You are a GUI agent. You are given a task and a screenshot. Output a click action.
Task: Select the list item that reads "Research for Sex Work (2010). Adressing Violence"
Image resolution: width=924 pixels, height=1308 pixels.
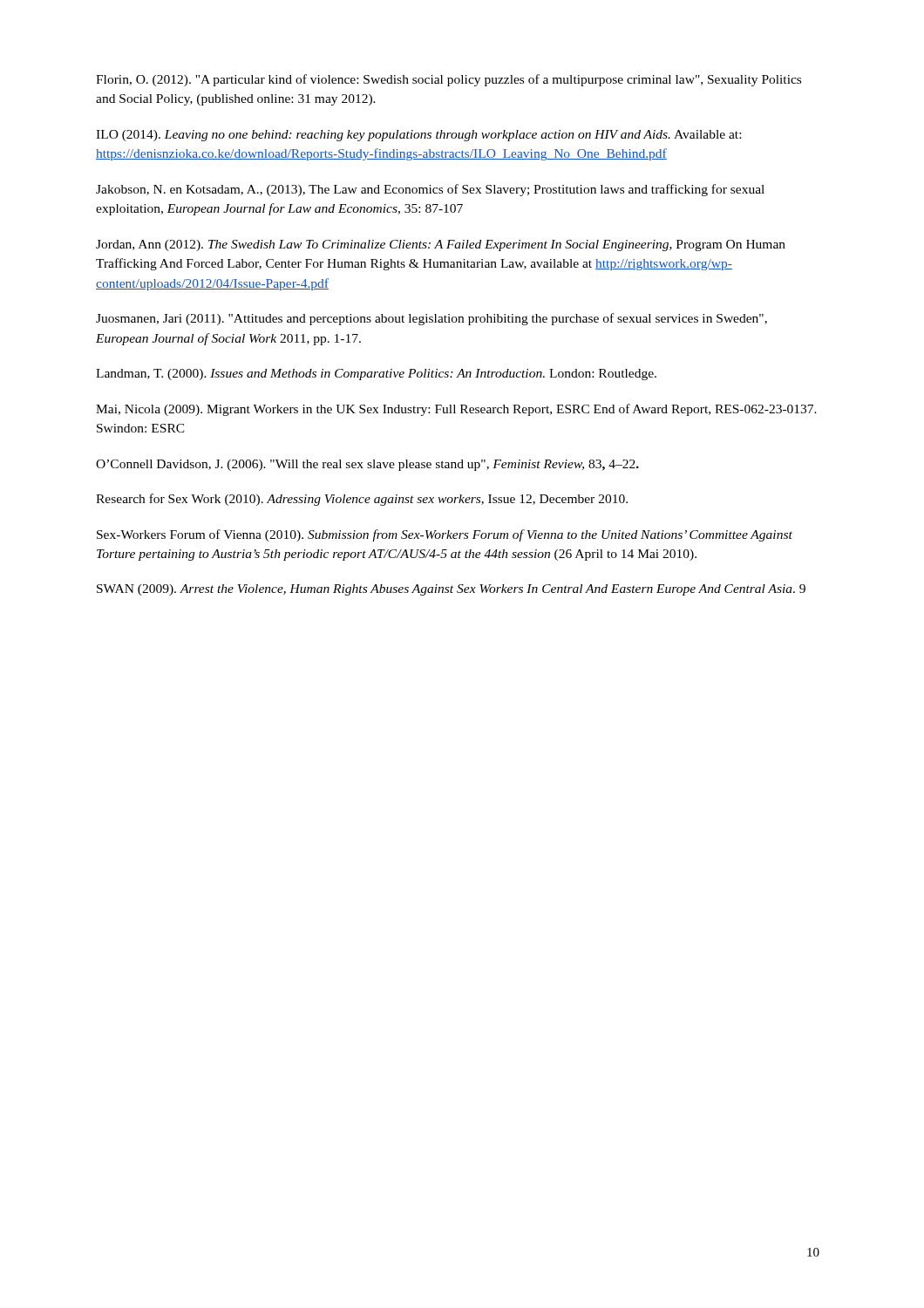click(362, 498)
